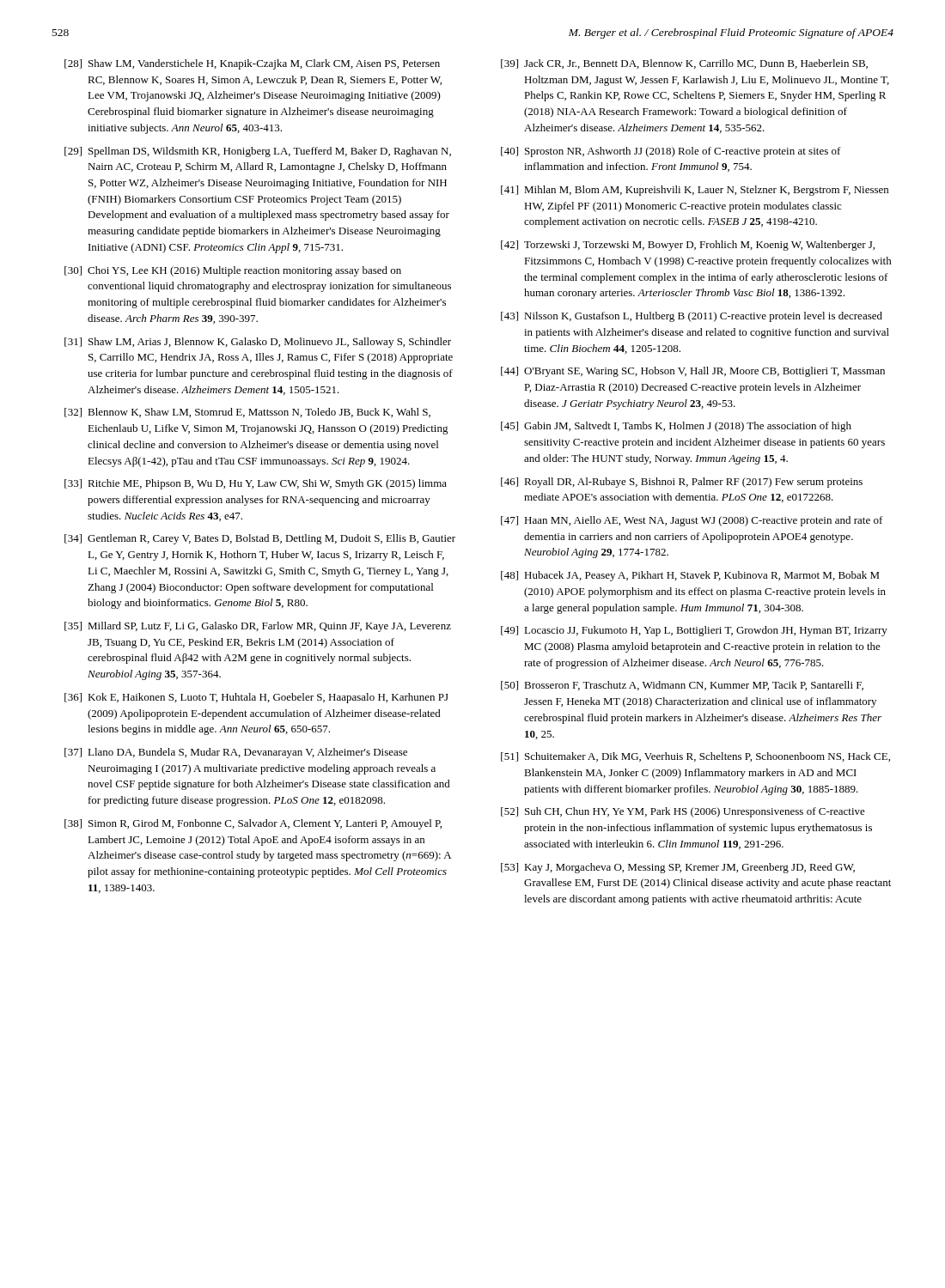945x1288 pixels.
Task: Locate the block starting "[46] Royall DR, Al-Rubaye S, Bishnoi"
Action: point(691,490)
